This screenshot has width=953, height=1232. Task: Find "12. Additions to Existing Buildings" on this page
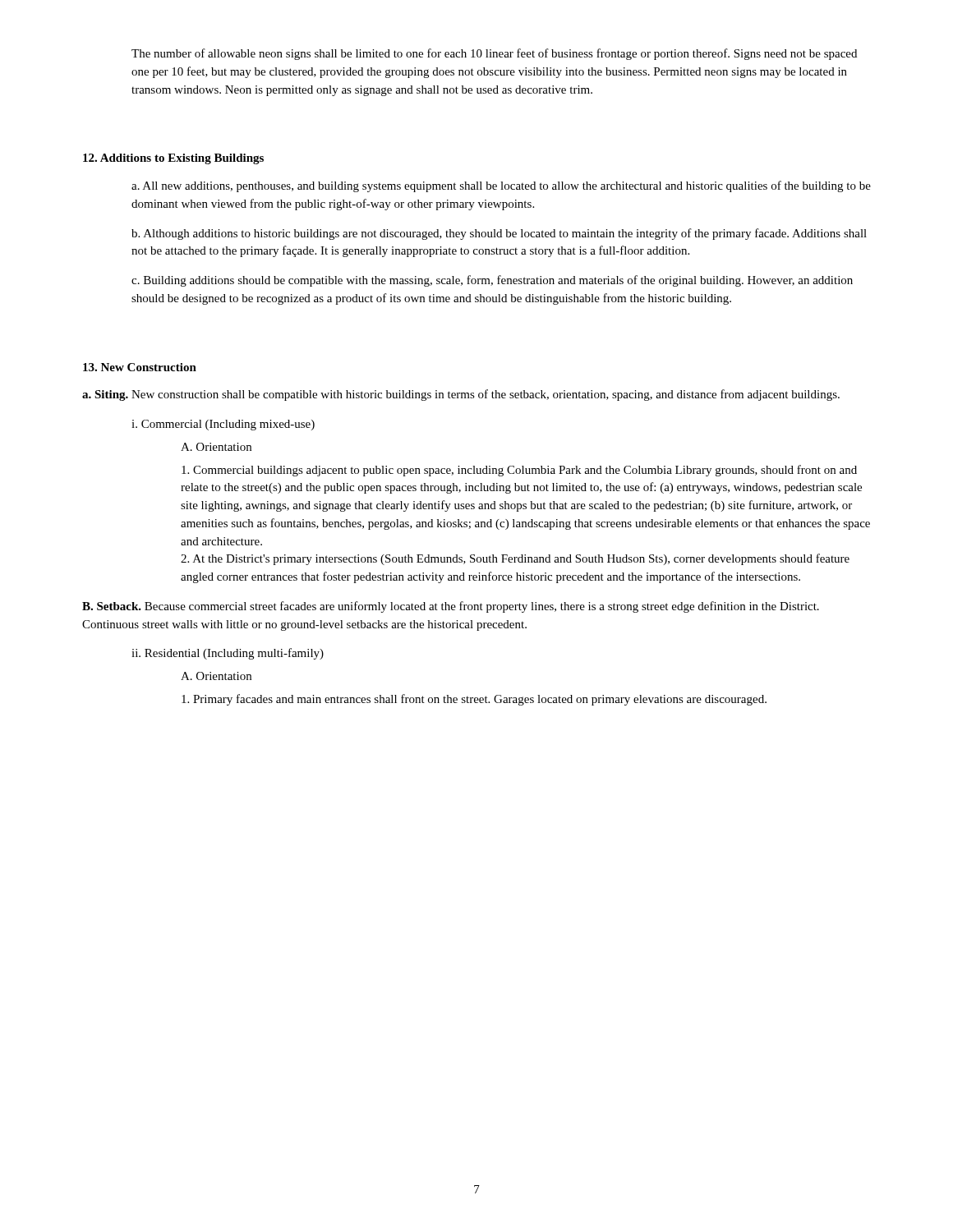coord(173,159)
